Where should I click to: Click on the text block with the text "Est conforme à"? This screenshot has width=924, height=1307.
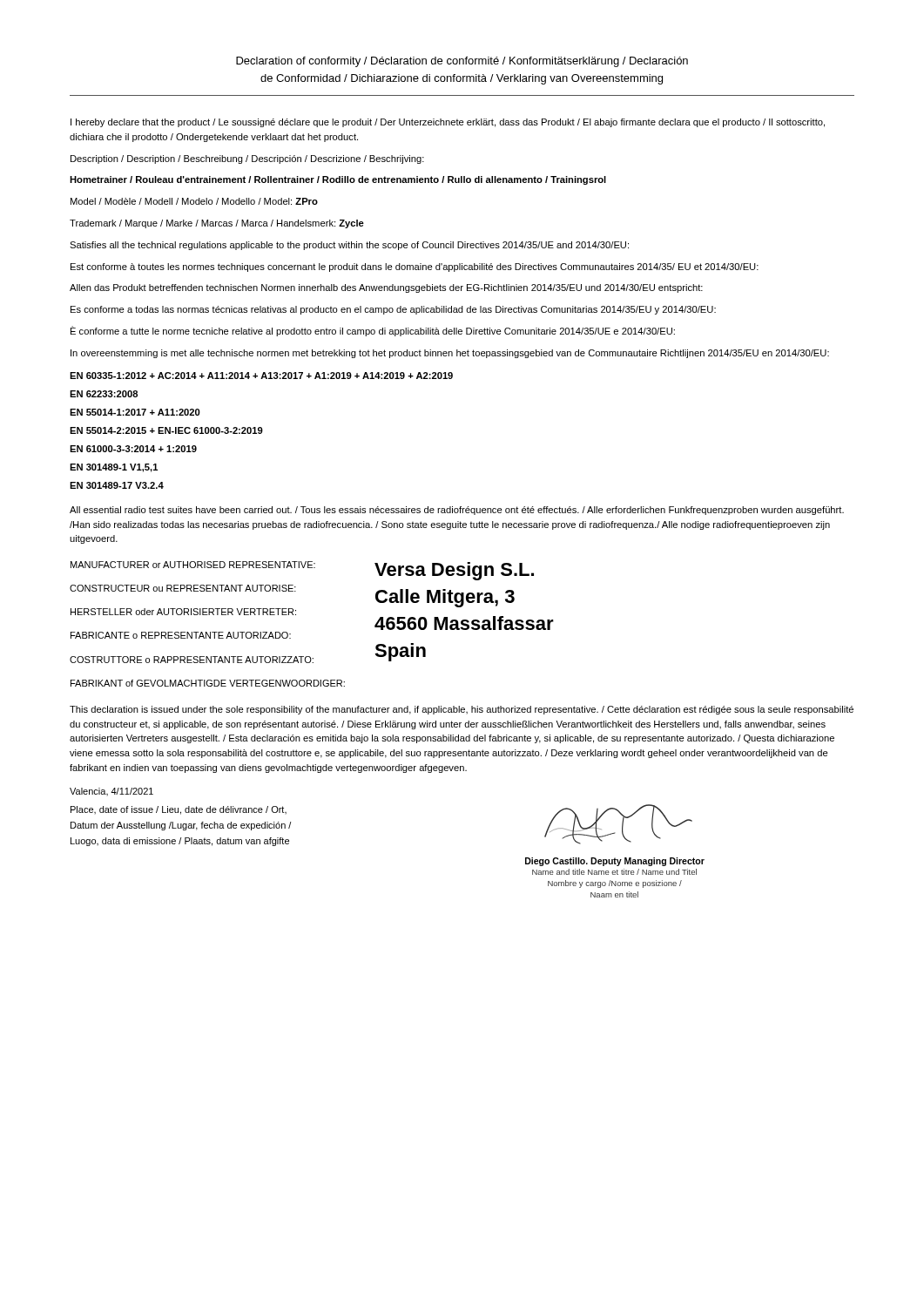point(462,267)
